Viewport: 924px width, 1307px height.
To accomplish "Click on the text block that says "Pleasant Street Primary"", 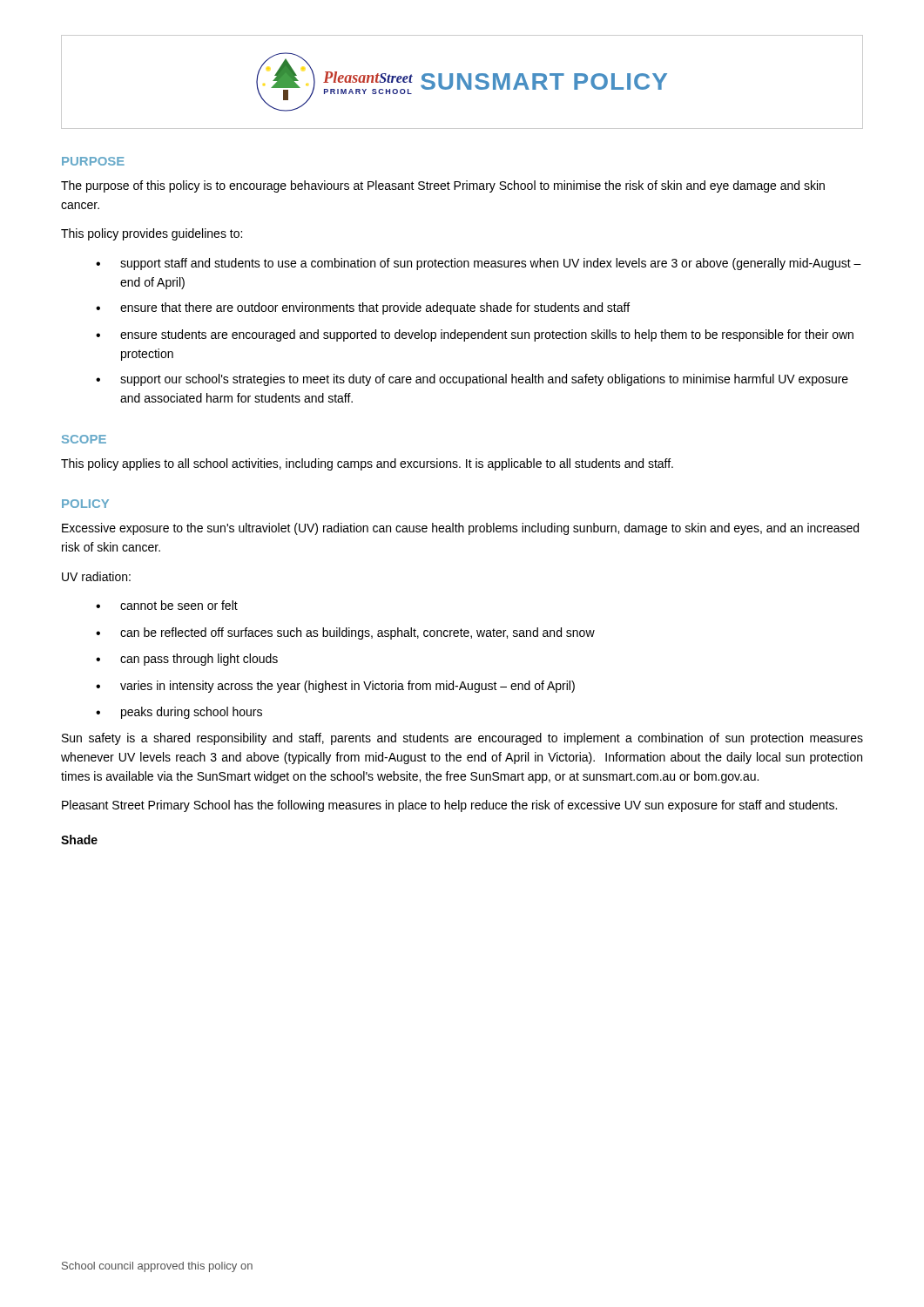I will tap(450, 805).
